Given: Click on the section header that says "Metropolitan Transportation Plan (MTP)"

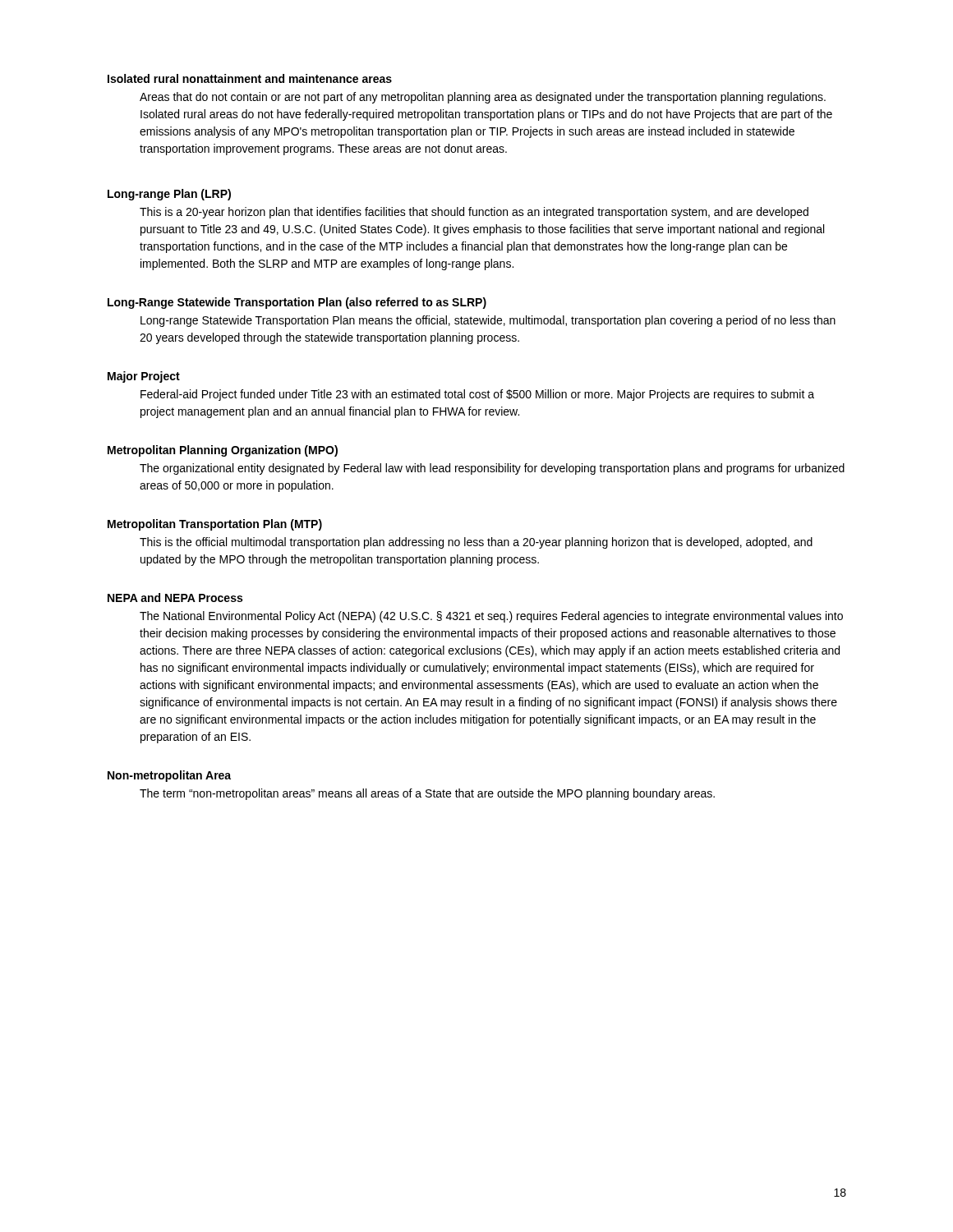Looking at the screenshot, I should [214, 524].
